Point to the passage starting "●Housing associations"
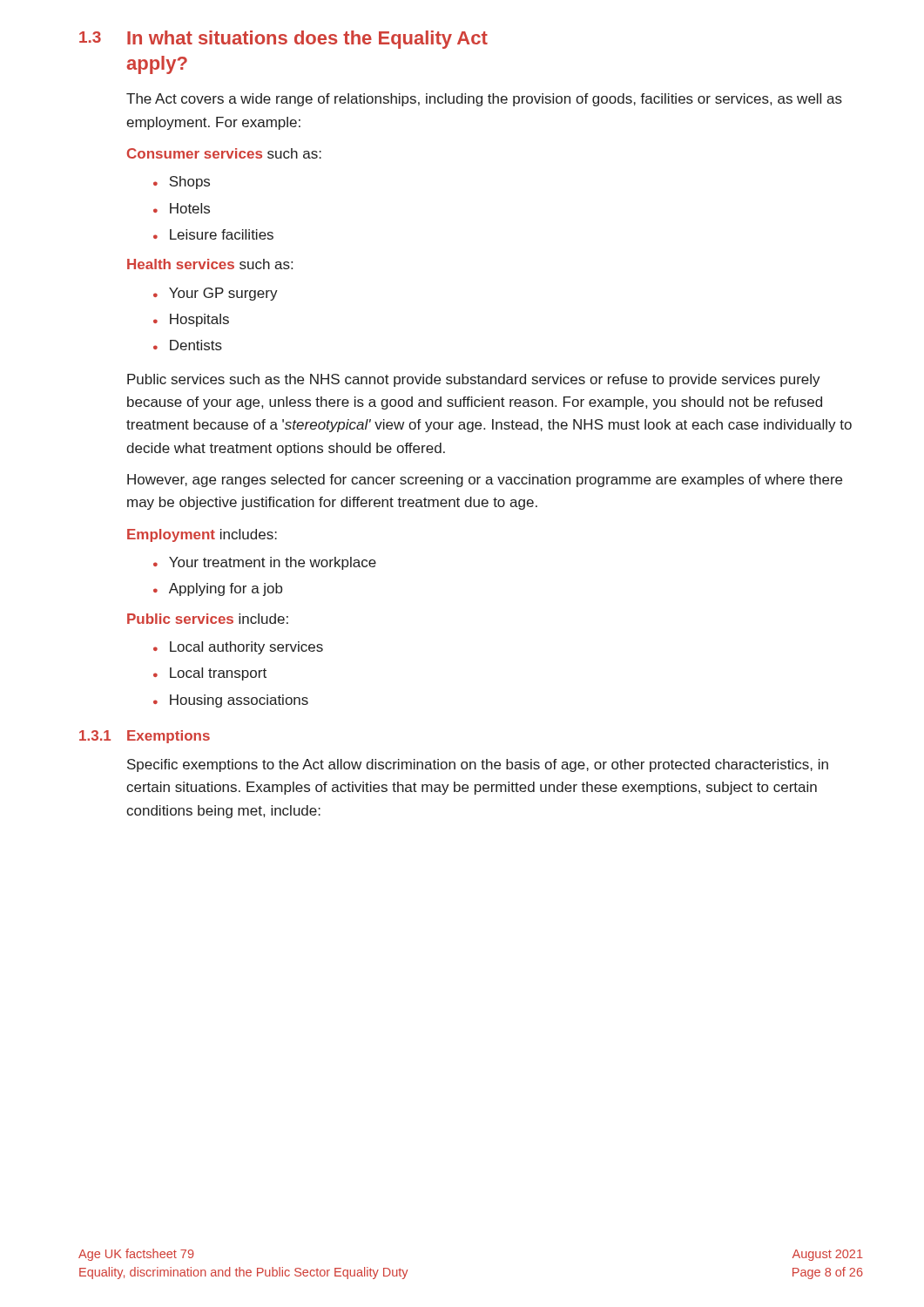The image size is (924, 1307). click(230, 700)
